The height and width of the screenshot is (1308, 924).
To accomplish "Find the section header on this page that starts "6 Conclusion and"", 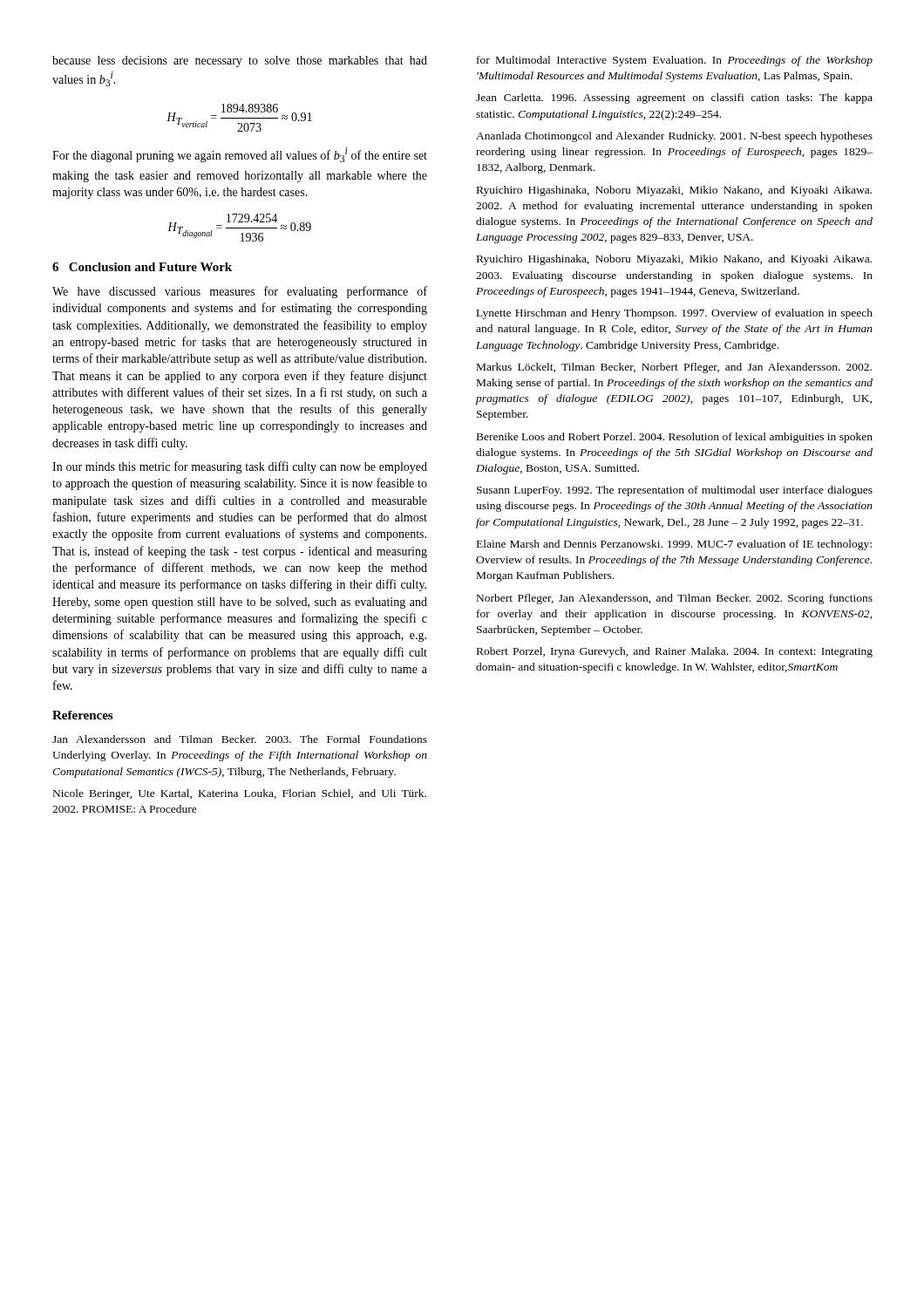I will tap(142, 267).
